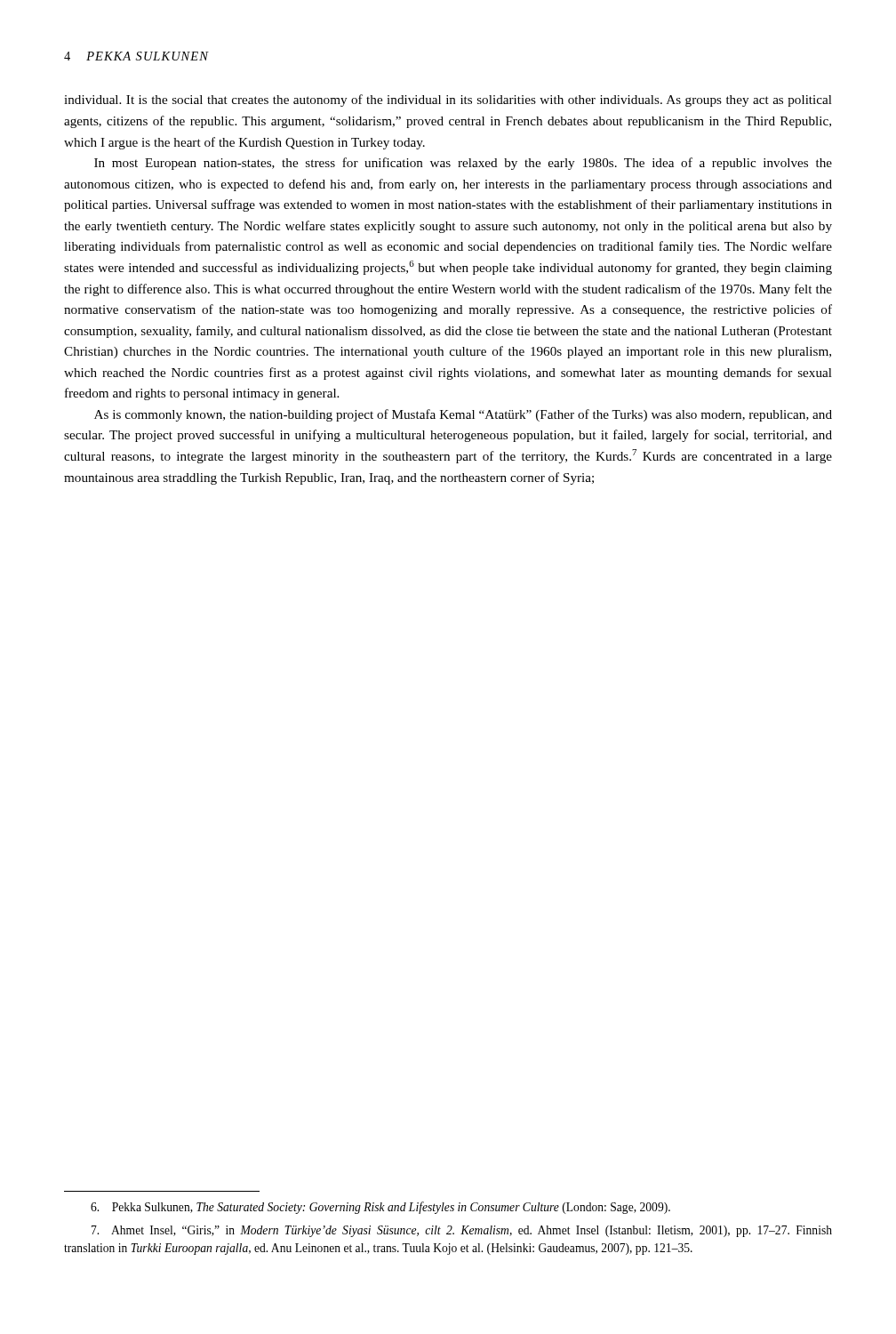Click on the passage starting "individual. It is"
The image size is (896, 1334).
(448, 121)
